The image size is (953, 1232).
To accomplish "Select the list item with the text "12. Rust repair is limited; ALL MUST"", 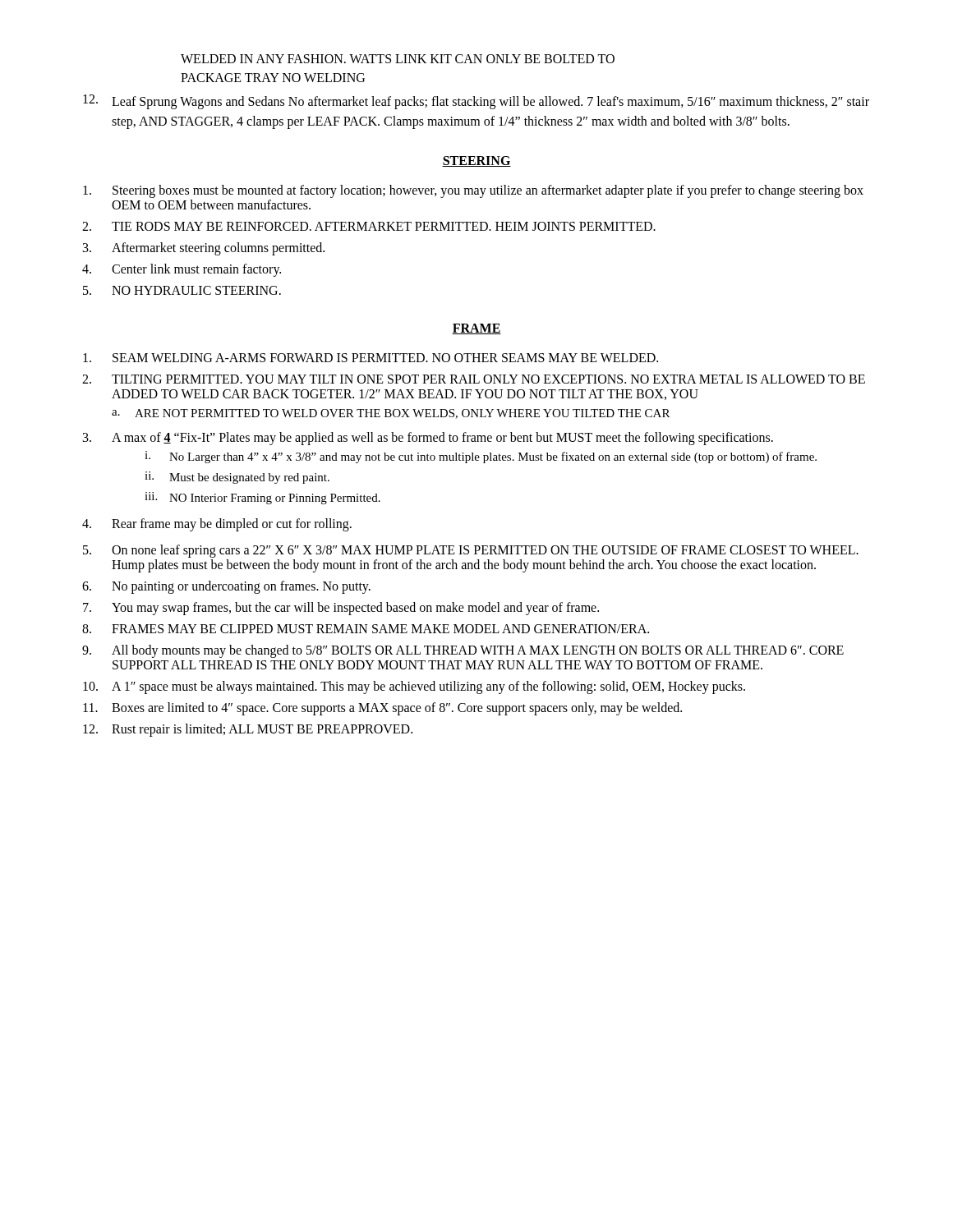I will pyautogui.click(x=248, y=729).
